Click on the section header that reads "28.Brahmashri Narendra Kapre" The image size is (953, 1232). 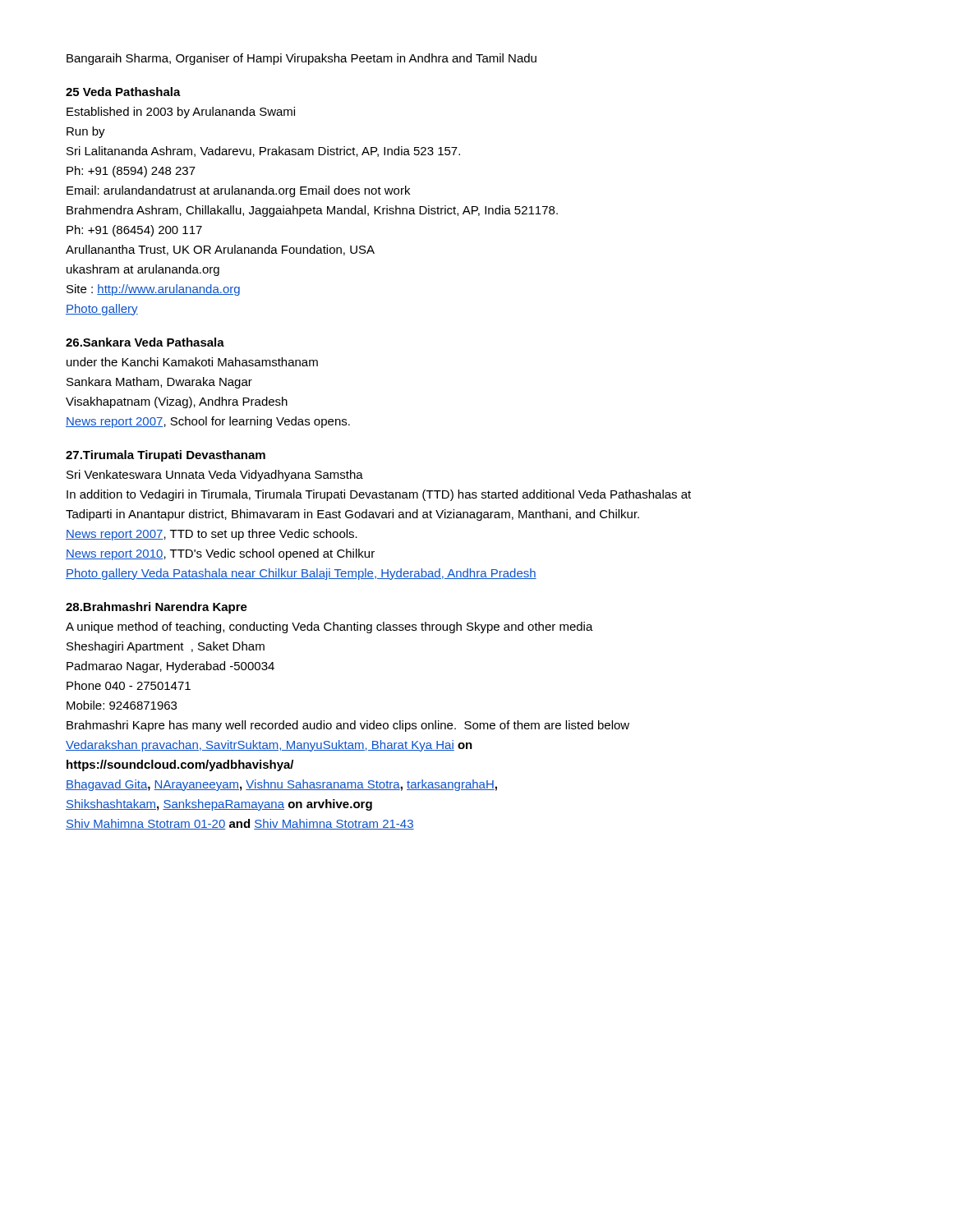[x=156, y=606]
